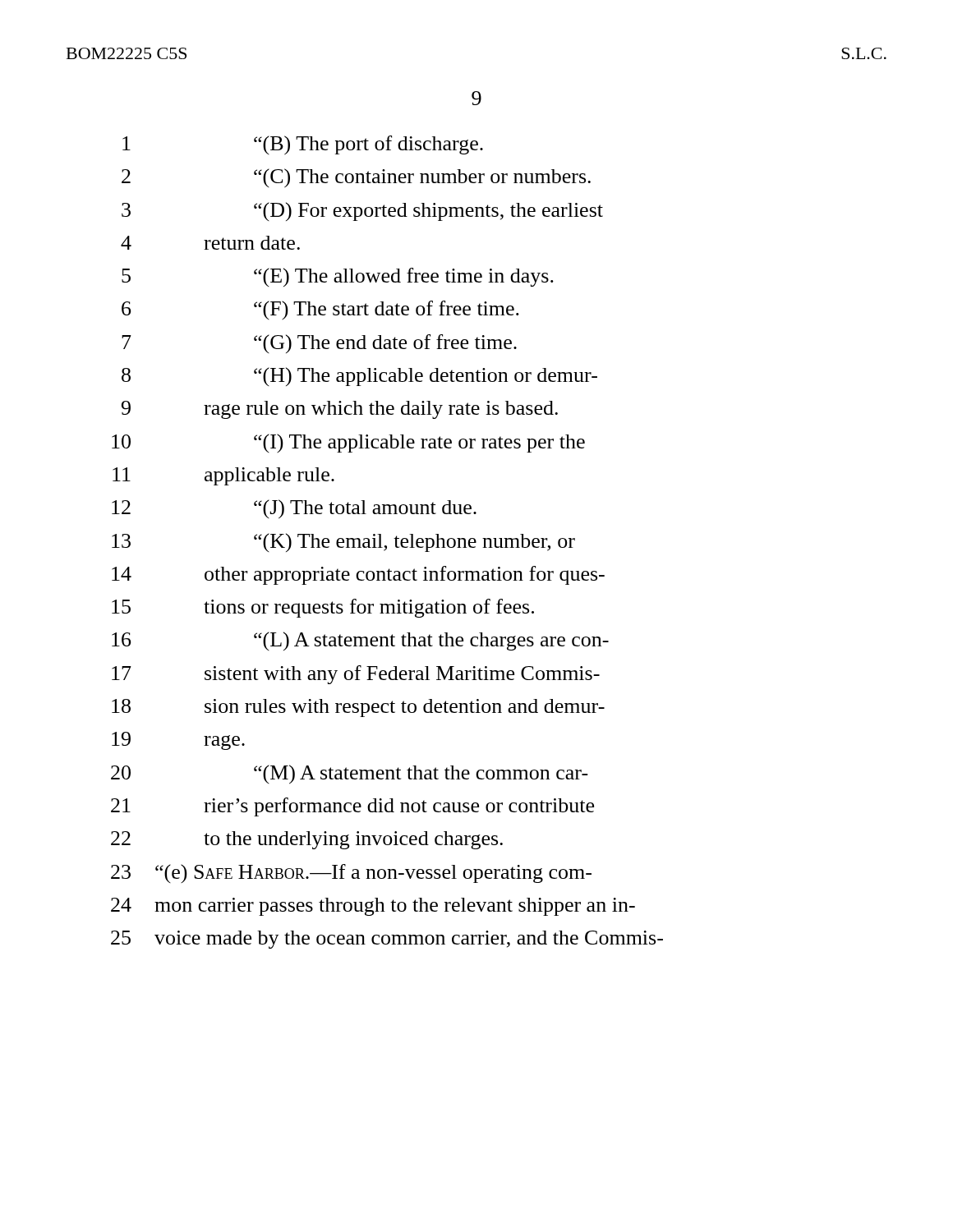Screen dimensions: 1232x953
Task: Select the text block starting "20 “(M) A statement that the"
Action: tap(476, 773)
